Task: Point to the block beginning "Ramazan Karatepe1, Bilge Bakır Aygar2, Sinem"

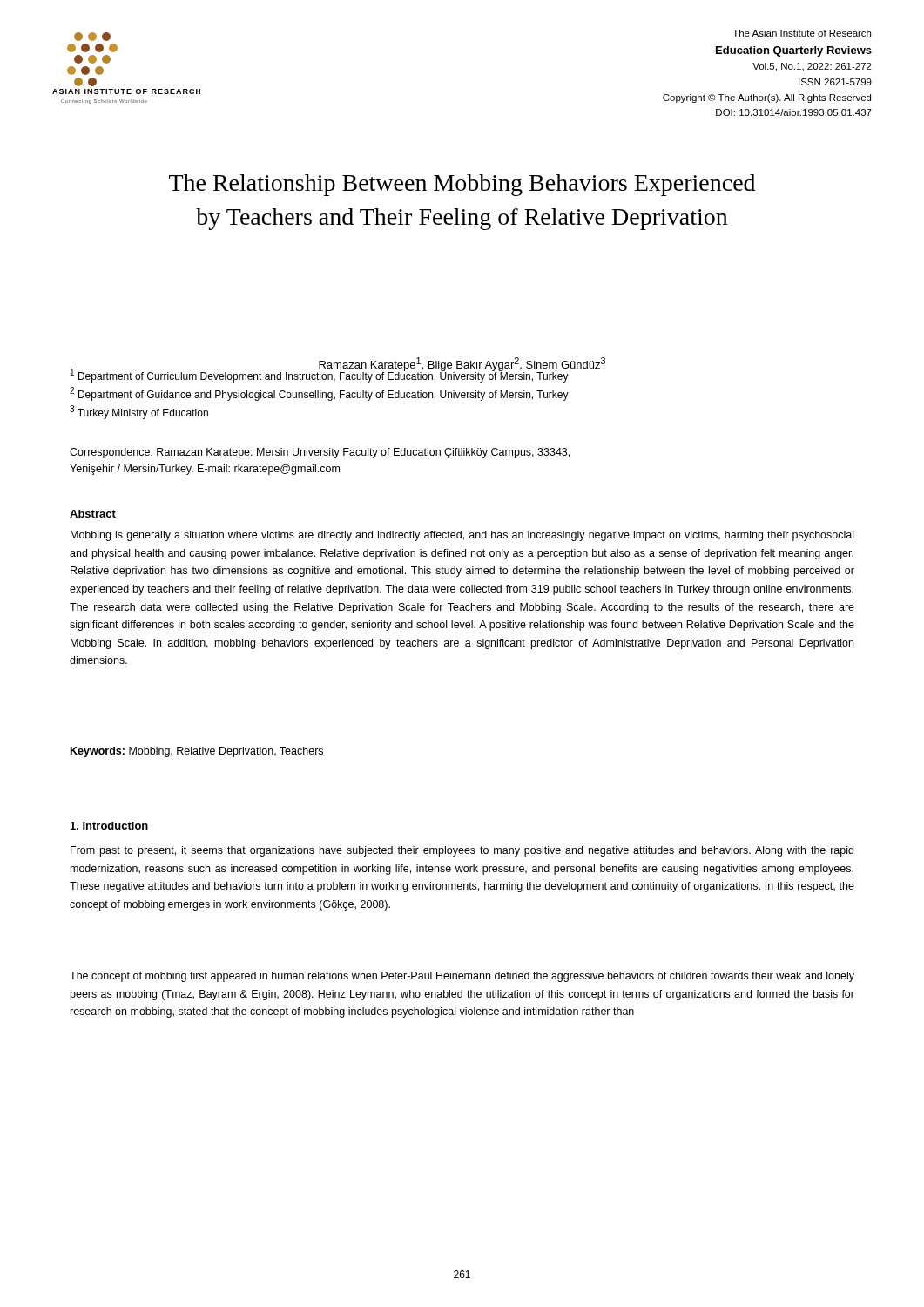Action: (462, 363)
